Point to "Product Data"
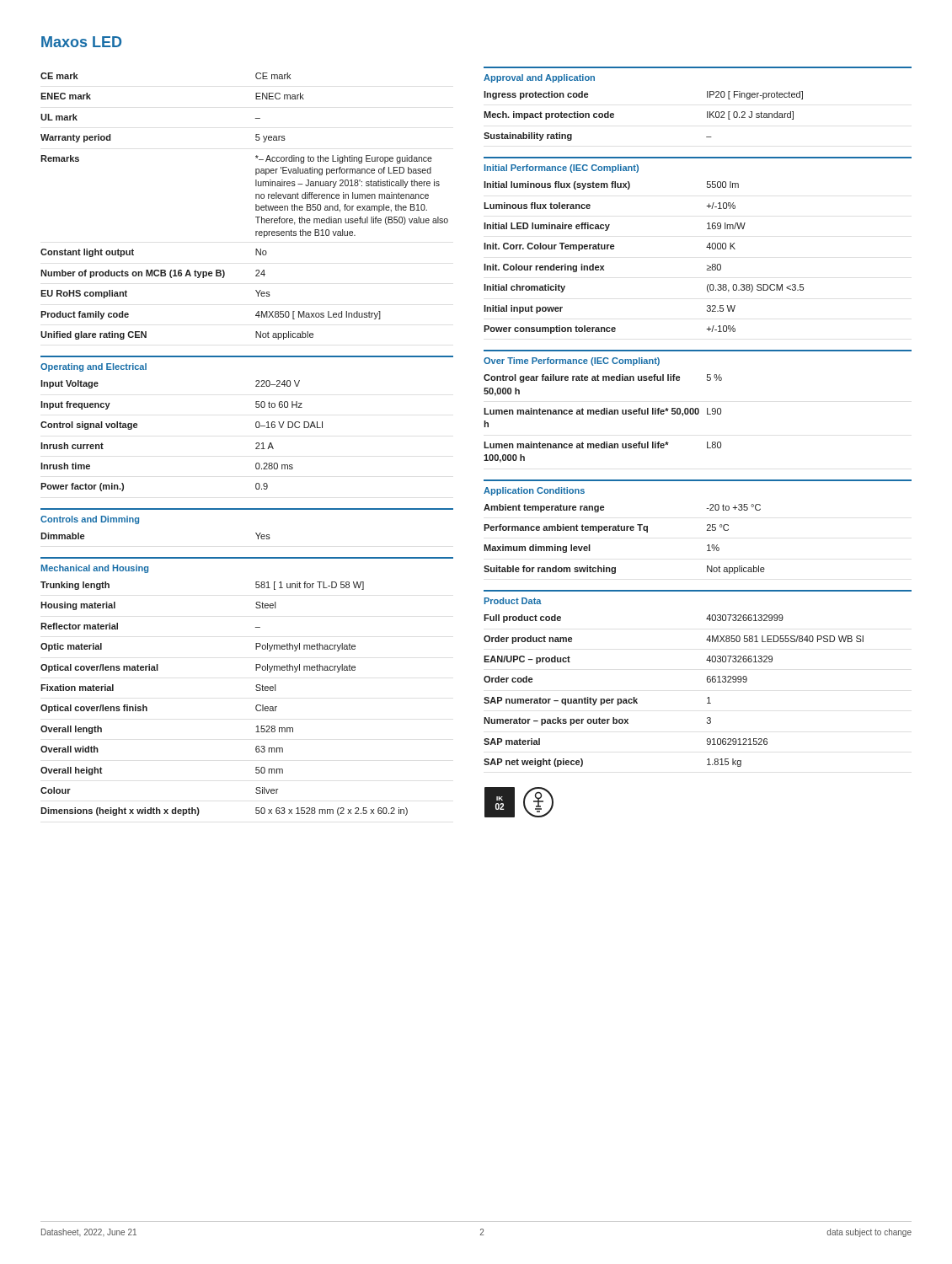The height and width of the screenshot is (1264, 952). [512, 601]
